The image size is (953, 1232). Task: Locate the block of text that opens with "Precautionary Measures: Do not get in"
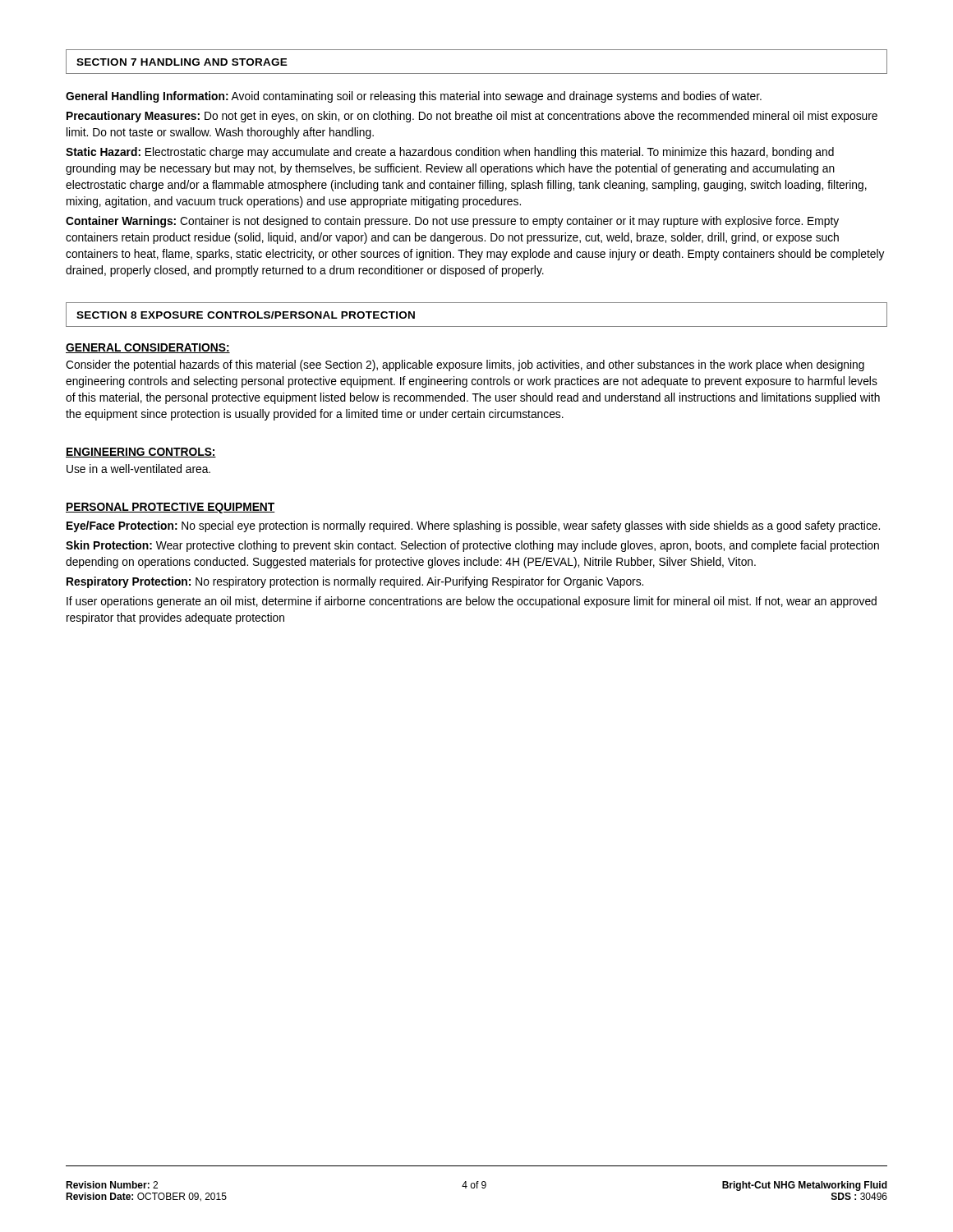coord(472,124)
